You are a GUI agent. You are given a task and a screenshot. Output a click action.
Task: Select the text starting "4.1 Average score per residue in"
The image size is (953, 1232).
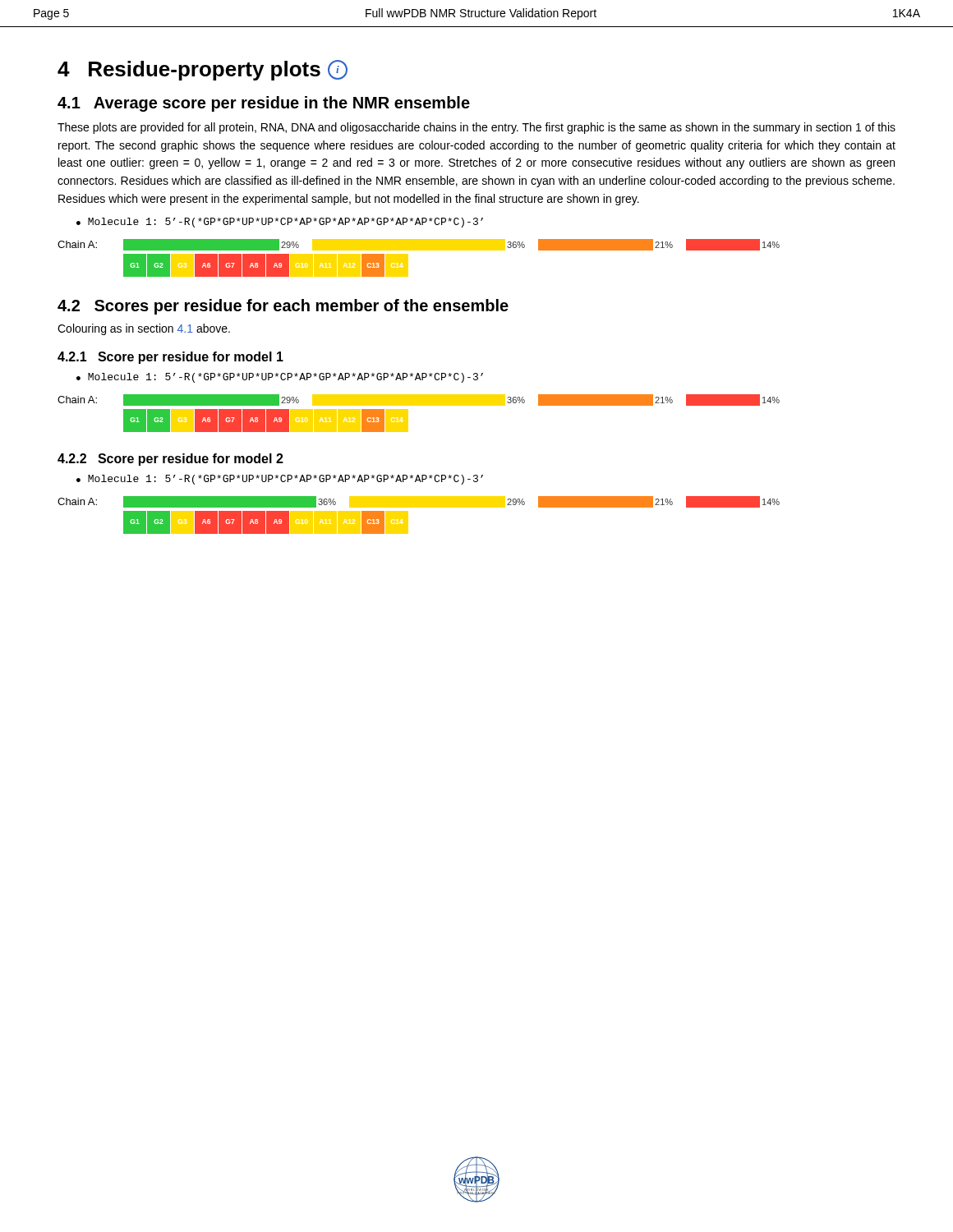tap(476, 103)
